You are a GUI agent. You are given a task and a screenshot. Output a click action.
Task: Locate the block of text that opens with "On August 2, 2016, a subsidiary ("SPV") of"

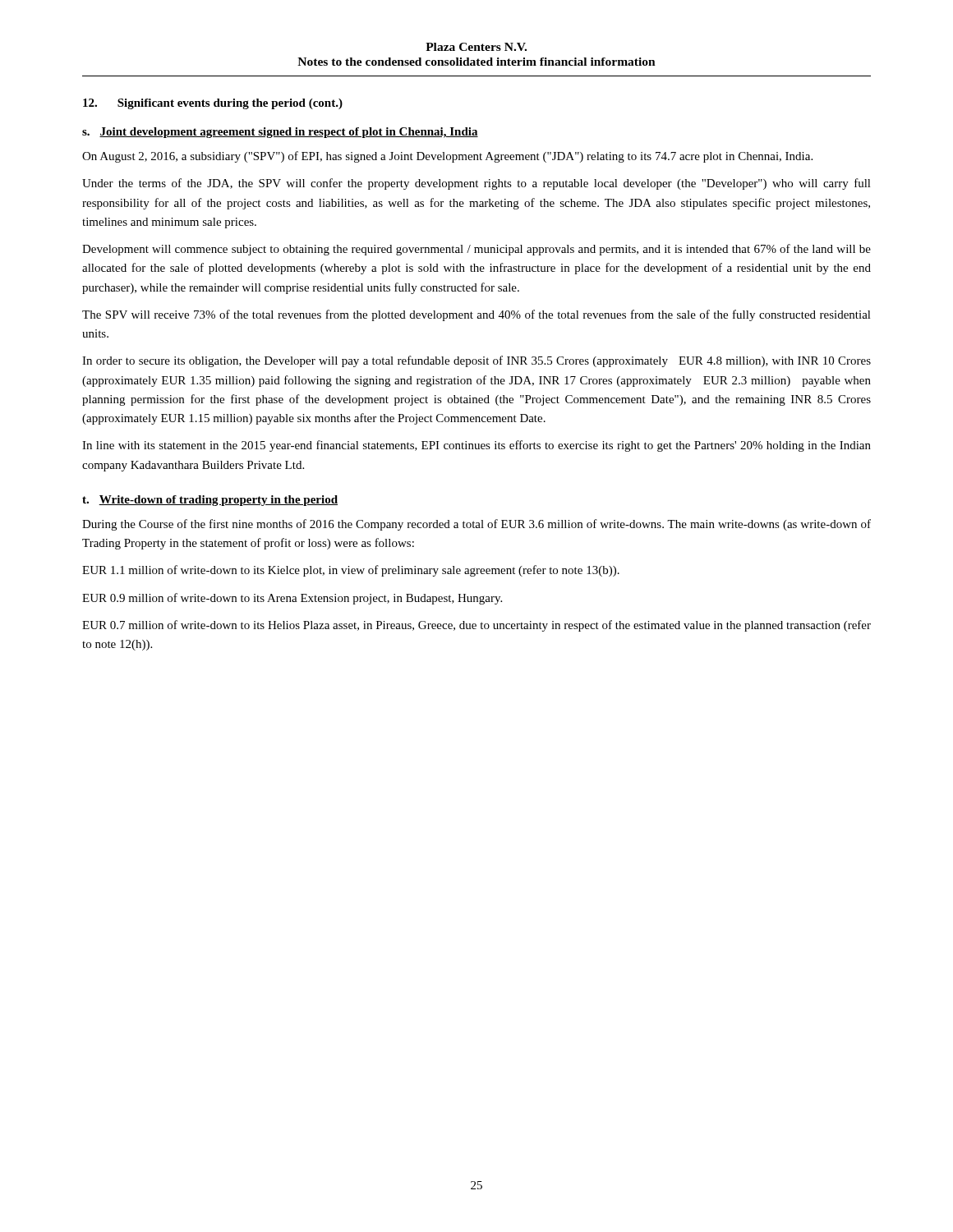(x=448, y=156)
